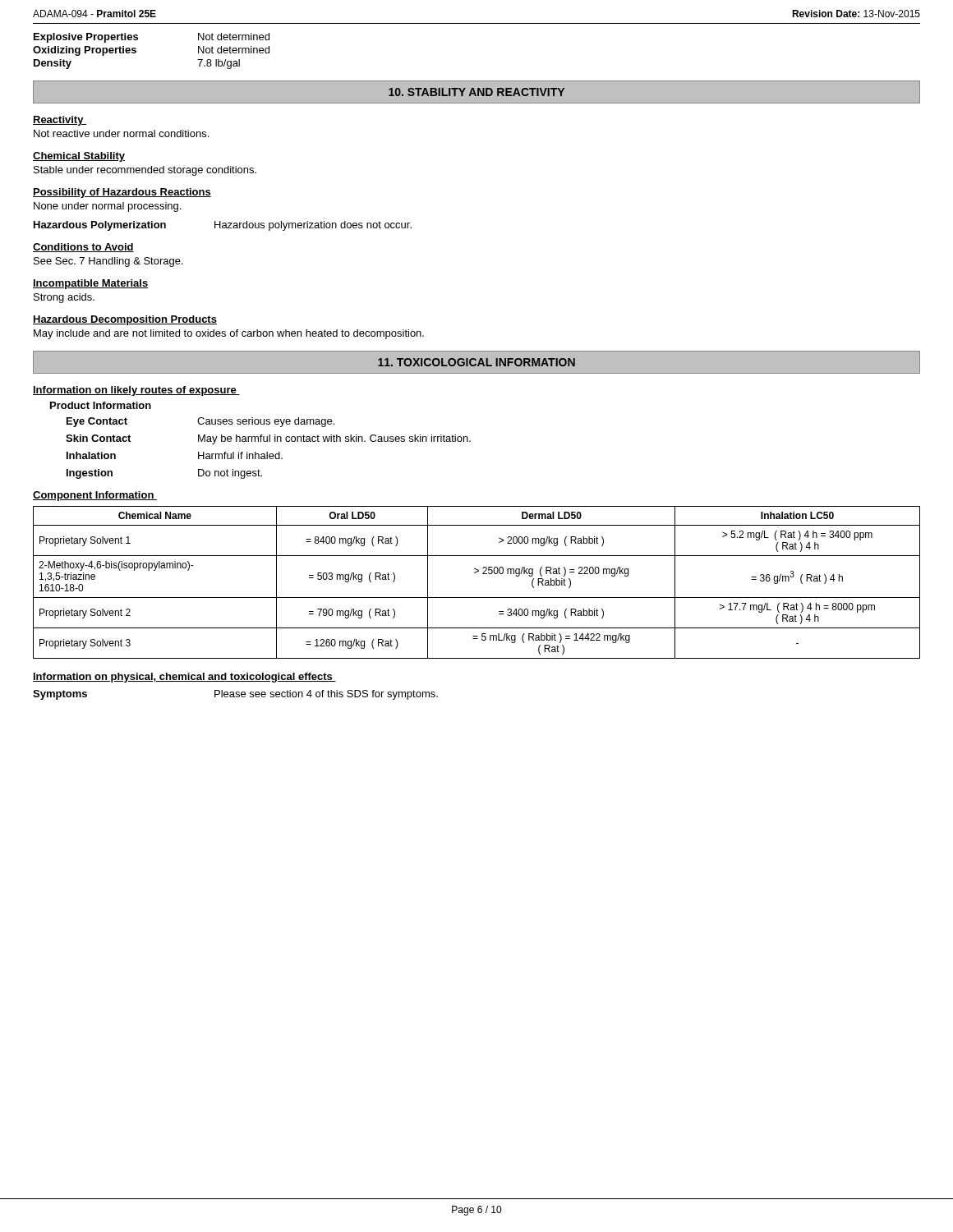Locate the section header with the text "Information on physical, chemical and toxicological effects"

[184, 676]
